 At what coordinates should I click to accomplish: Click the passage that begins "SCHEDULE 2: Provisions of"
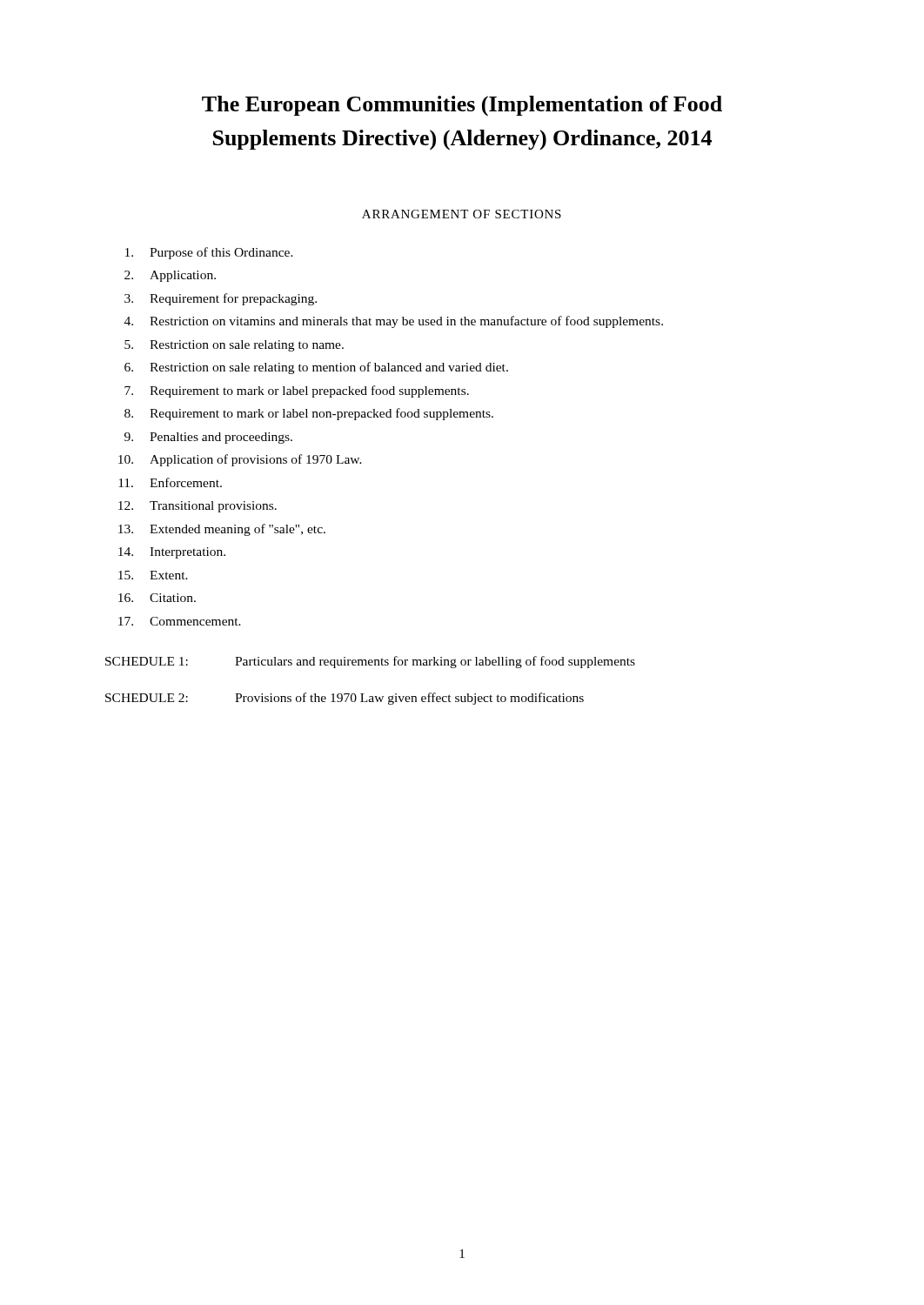click(462, 698)
